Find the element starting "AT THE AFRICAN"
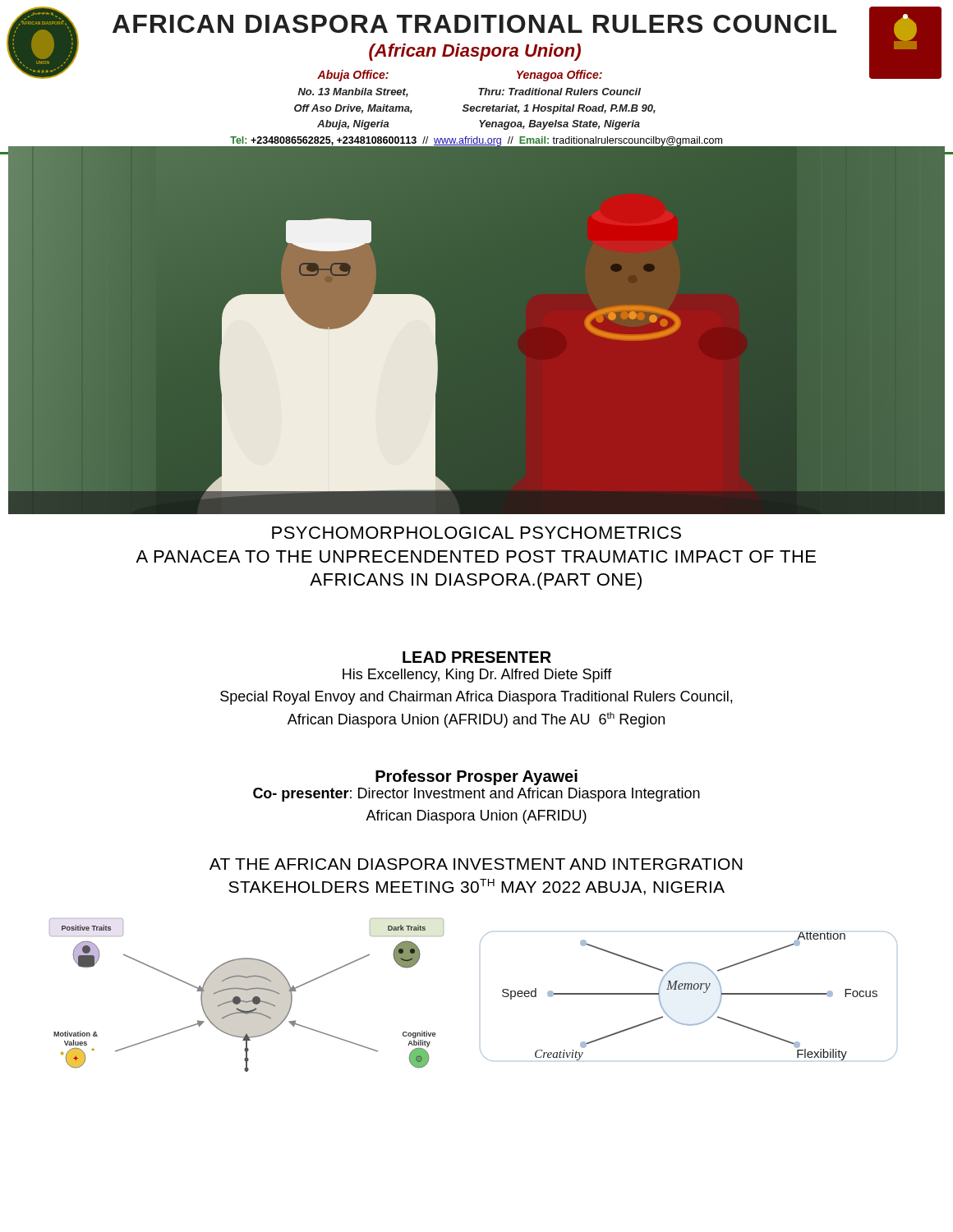The width and height of the screenshot is (953, 1232). [476, 876]
